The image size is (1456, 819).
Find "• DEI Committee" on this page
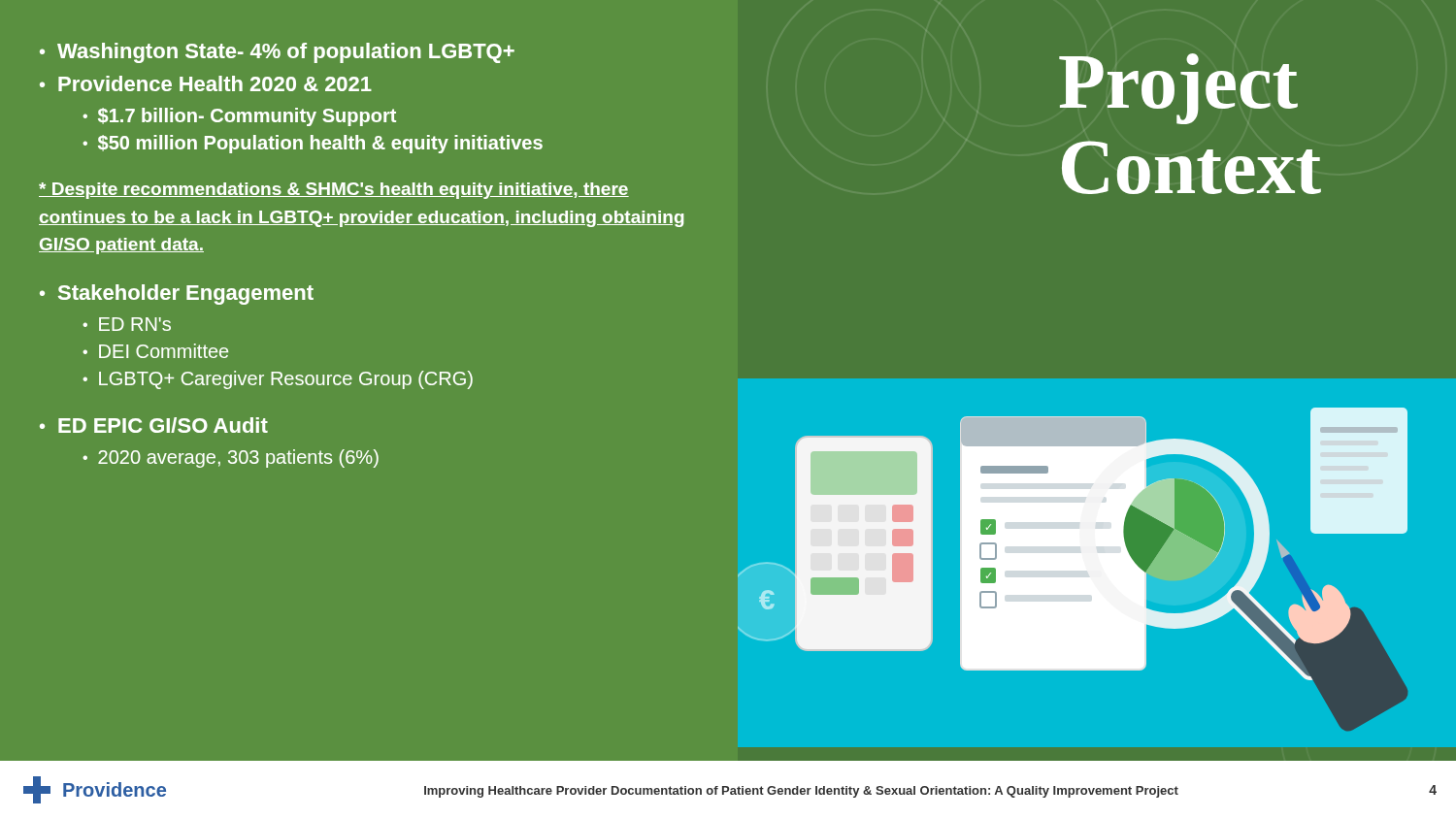[156, 351]
